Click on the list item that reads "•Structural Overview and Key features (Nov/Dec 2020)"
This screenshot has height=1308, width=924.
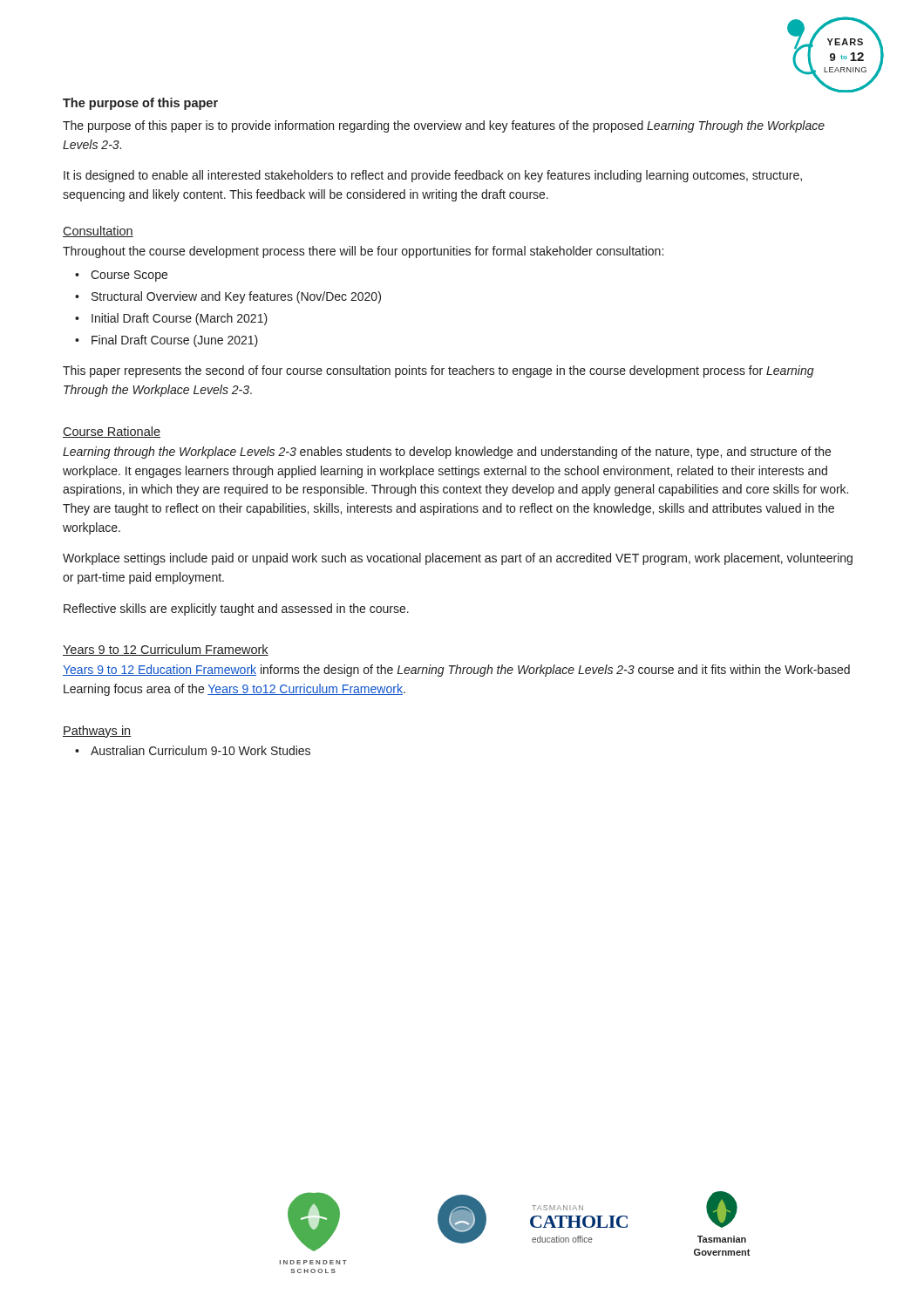[228, 297]
